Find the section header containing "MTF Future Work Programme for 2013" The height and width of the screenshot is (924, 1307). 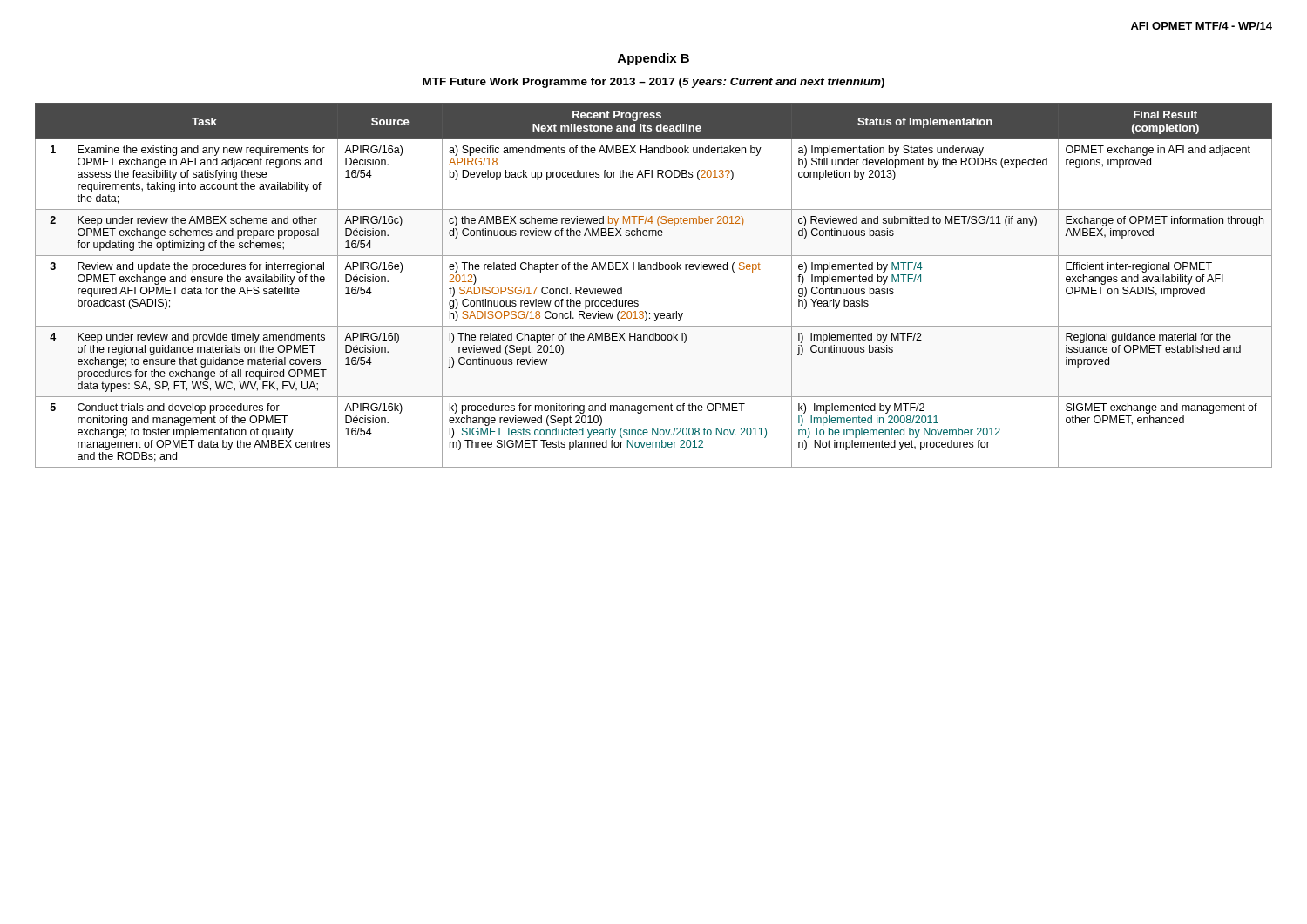(654, 81)
